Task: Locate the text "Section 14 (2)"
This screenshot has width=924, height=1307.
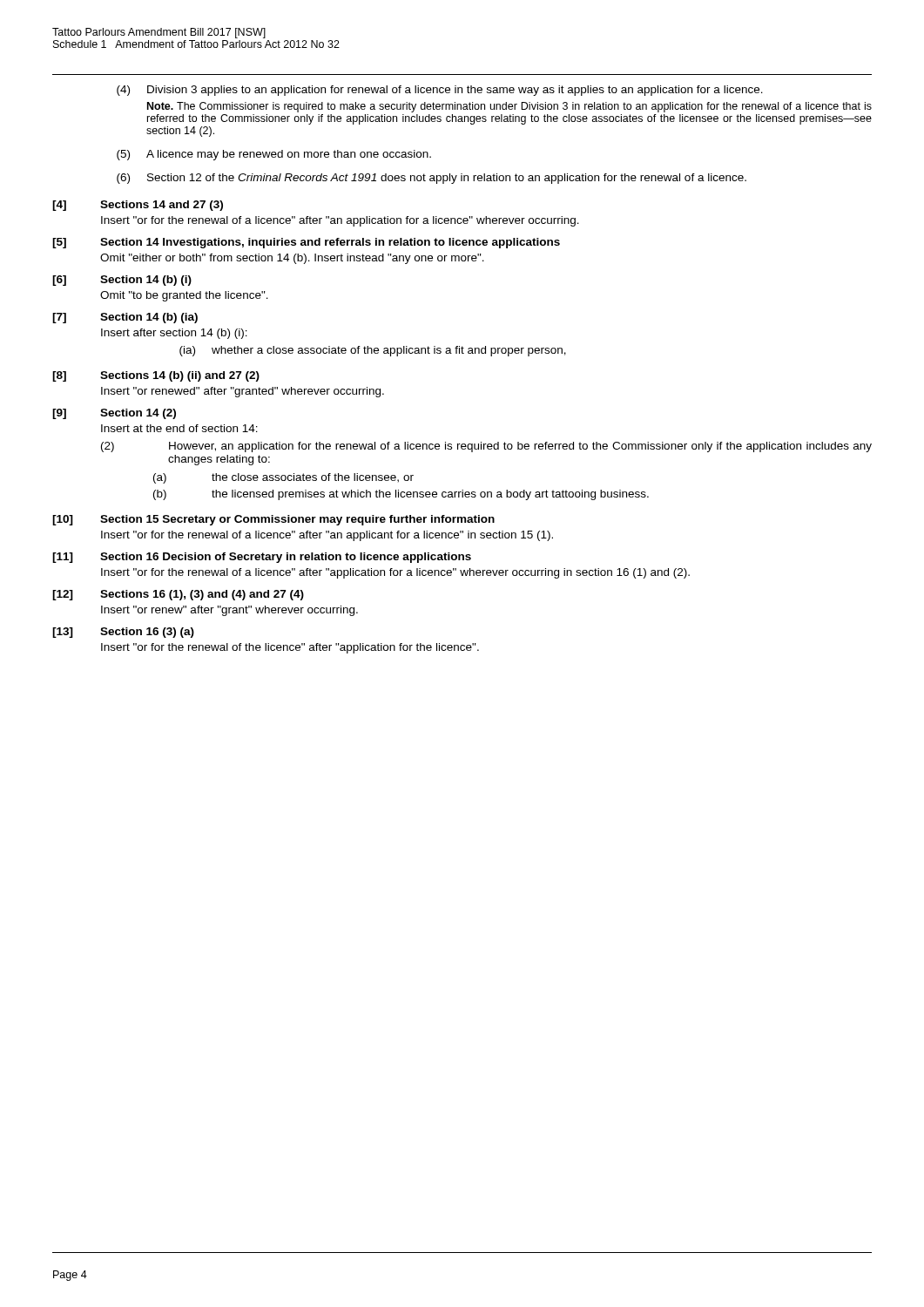Action: pos(138,413)
